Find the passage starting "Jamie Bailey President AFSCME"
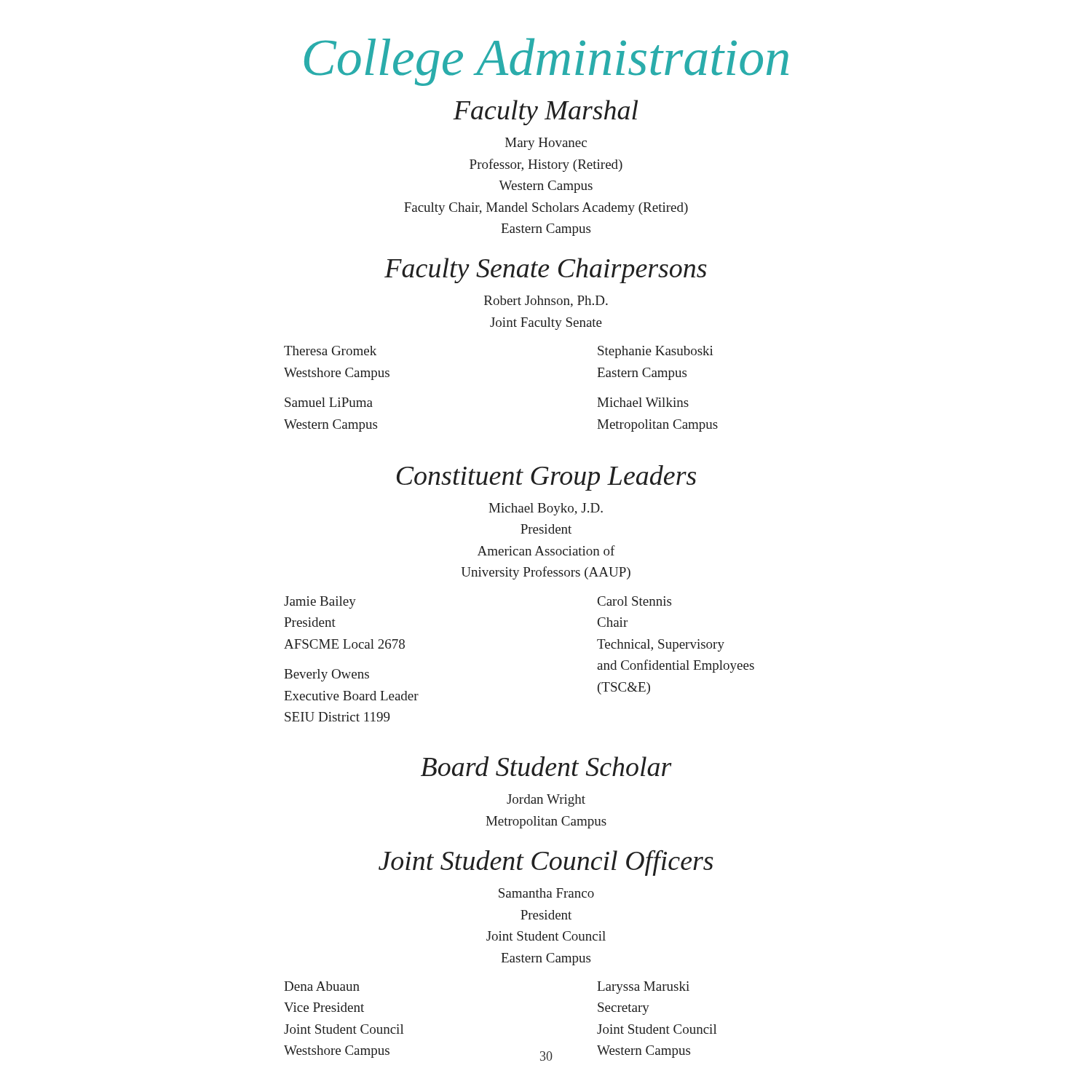Screen dimensions: 1092x1092 pyautogui.click(x=345, y=622)
